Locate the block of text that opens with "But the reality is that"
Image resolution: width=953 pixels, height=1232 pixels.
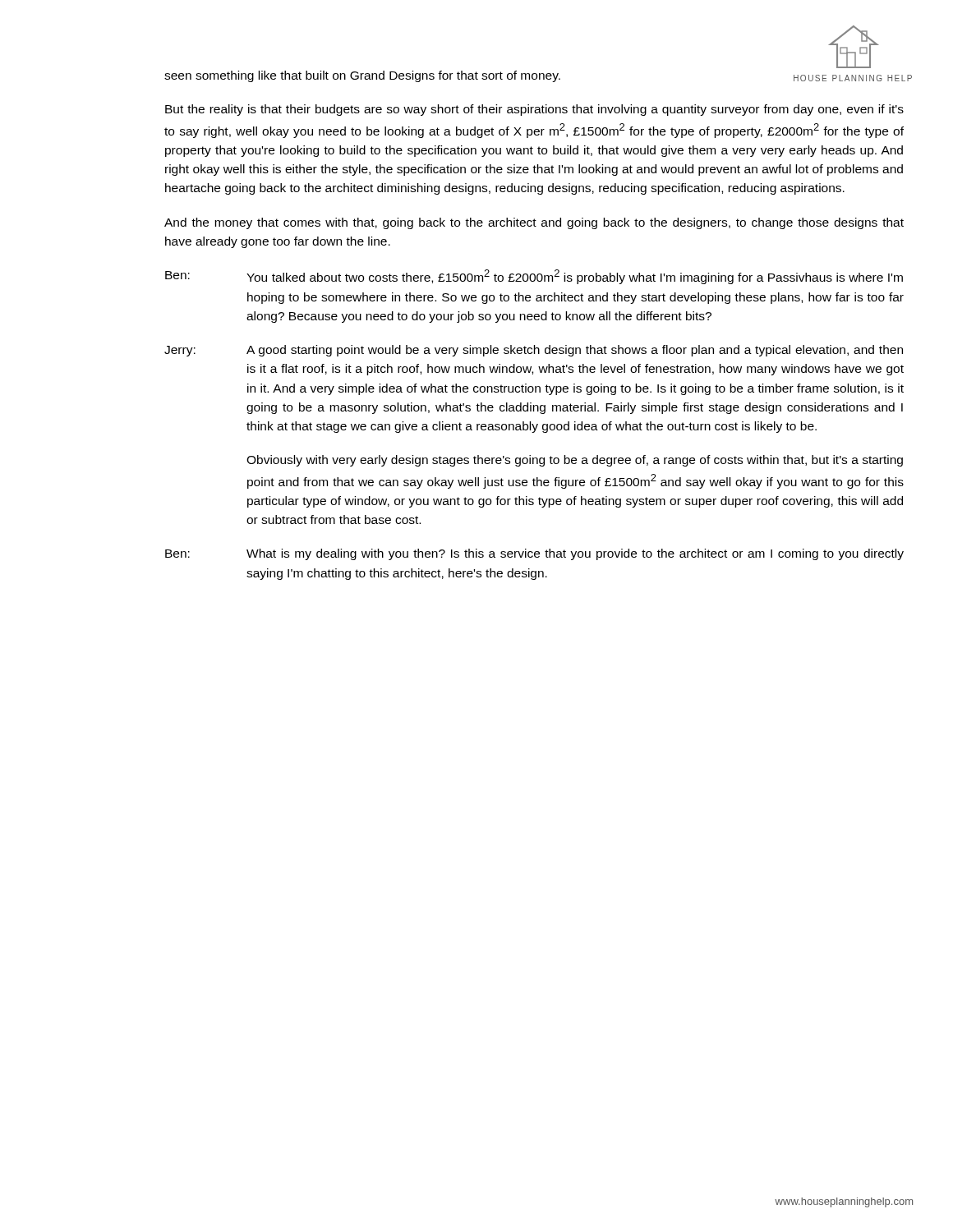(x=534, y=149)
